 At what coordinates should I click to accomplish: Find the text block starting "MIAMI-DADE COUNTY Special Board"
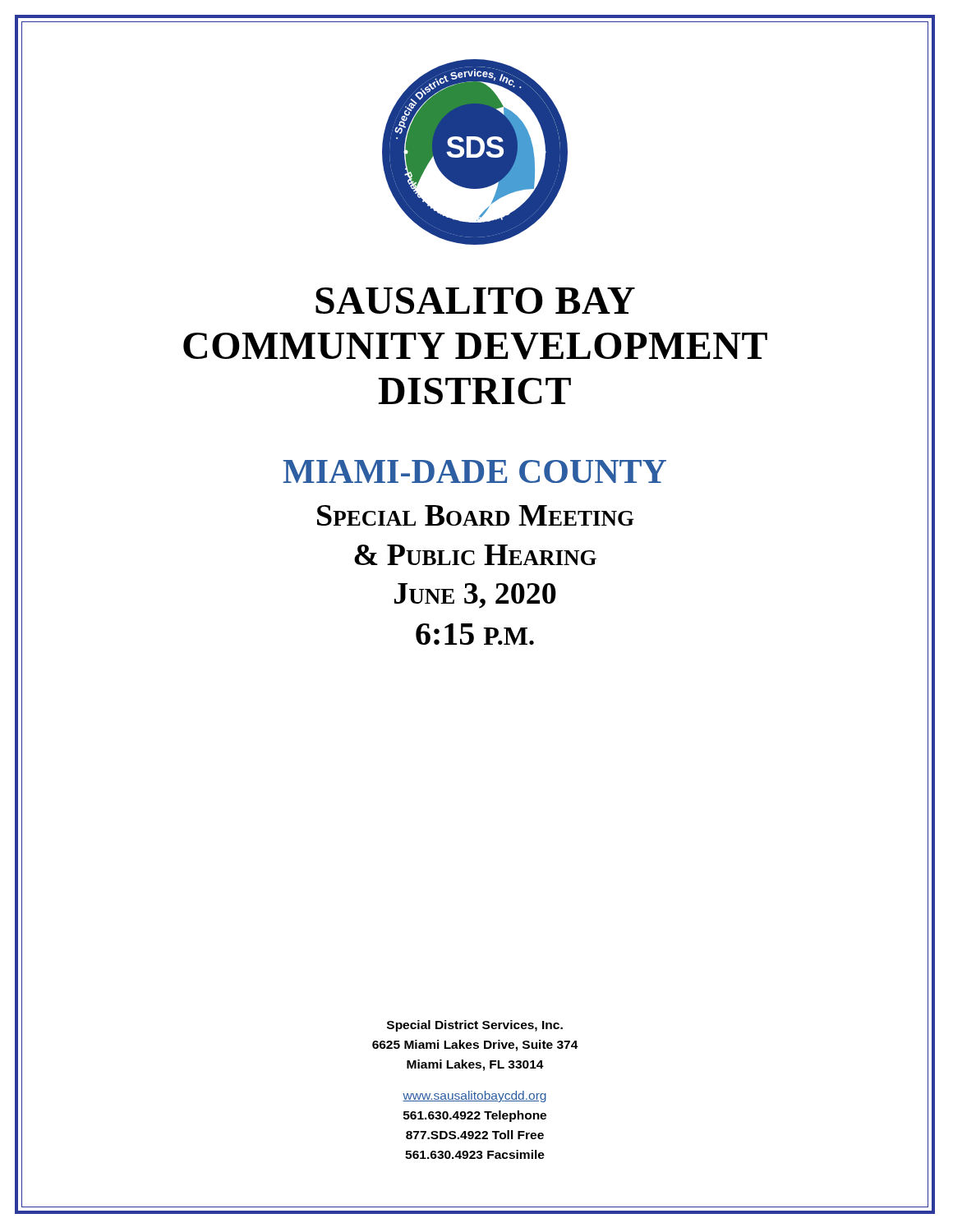[475, 552]
